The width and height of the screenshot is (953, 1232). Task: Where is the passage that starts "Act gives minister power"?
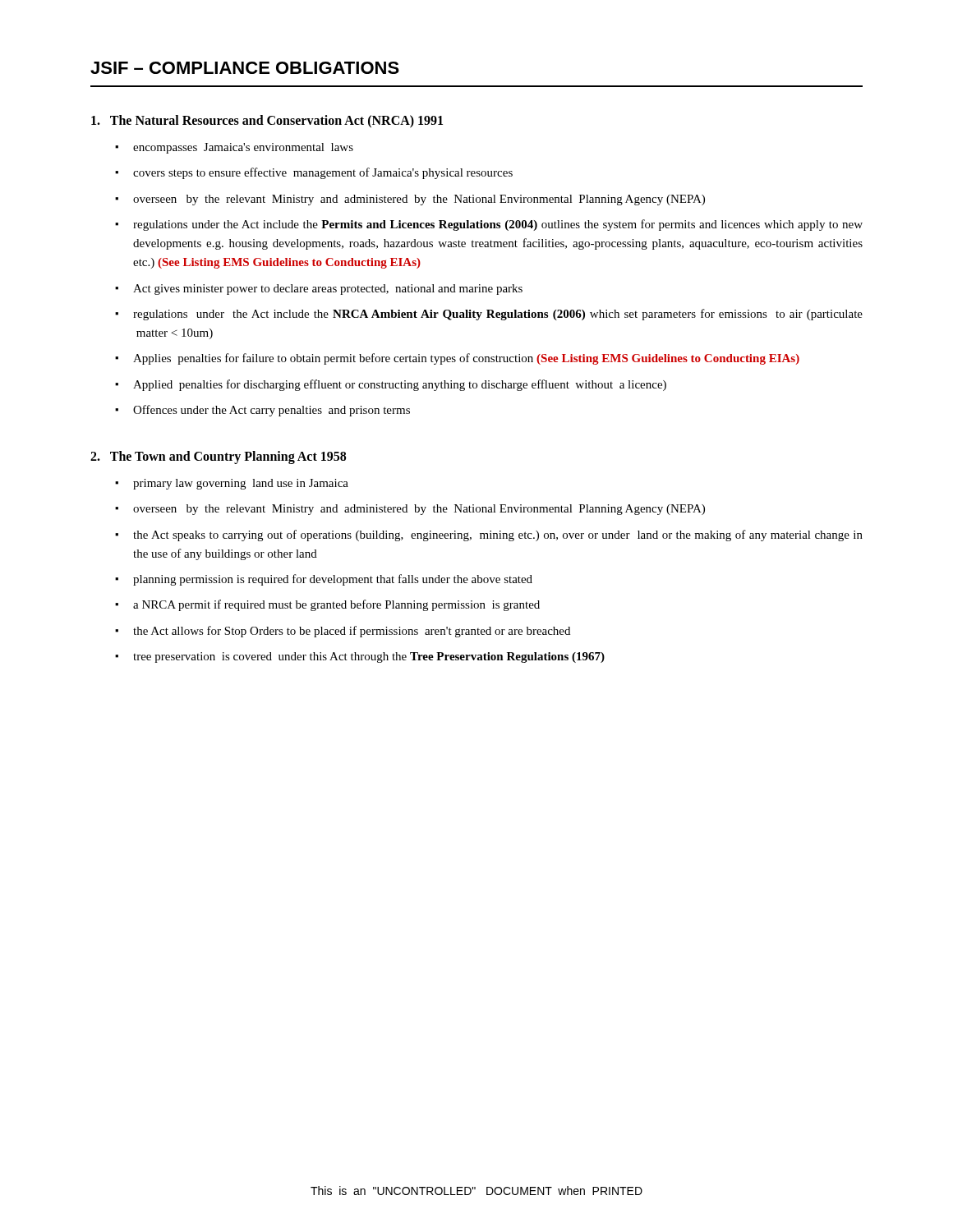[x=328, y=288]
